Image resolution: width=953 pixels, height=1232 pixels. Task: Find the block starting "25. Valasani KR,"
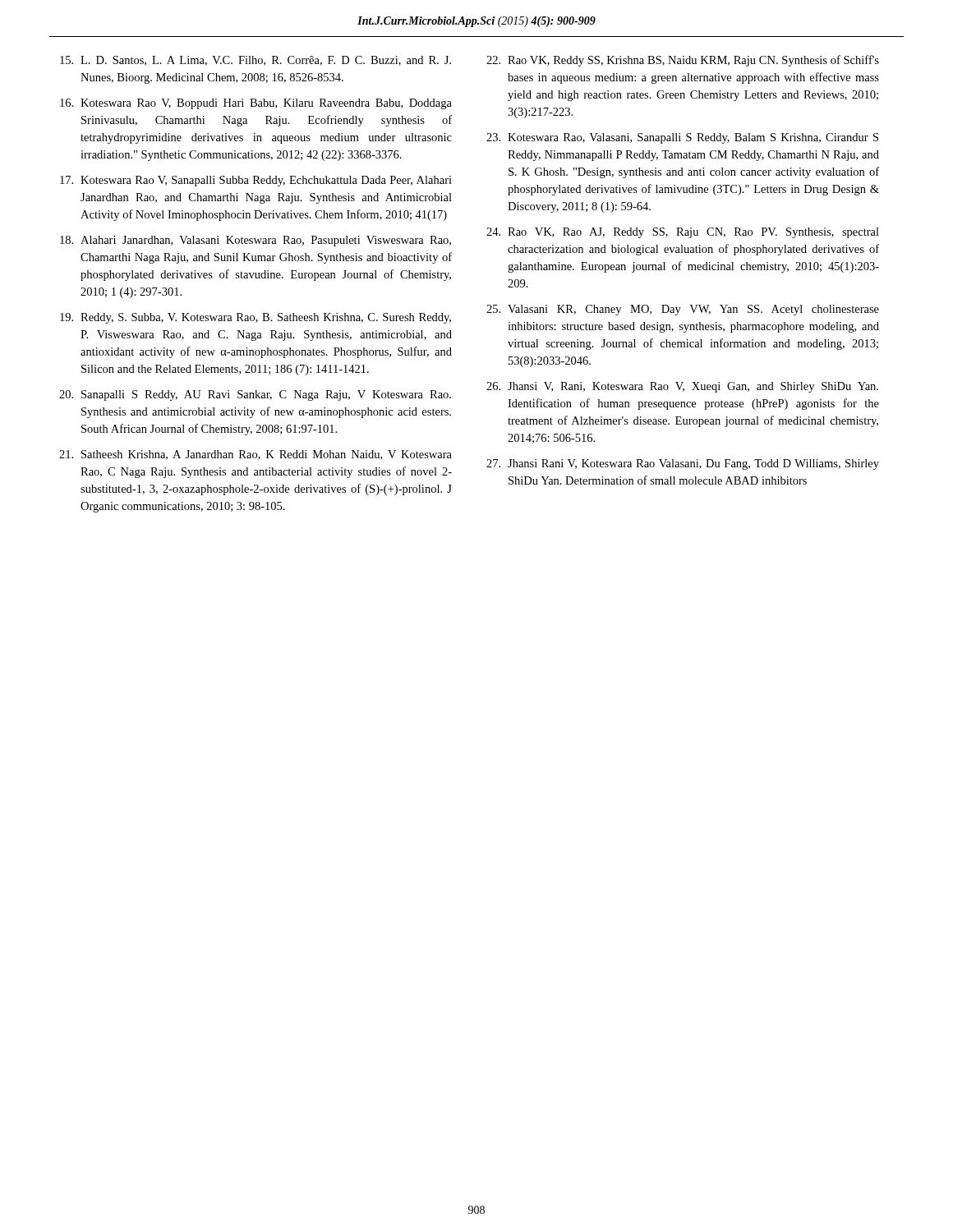(678, 335)
